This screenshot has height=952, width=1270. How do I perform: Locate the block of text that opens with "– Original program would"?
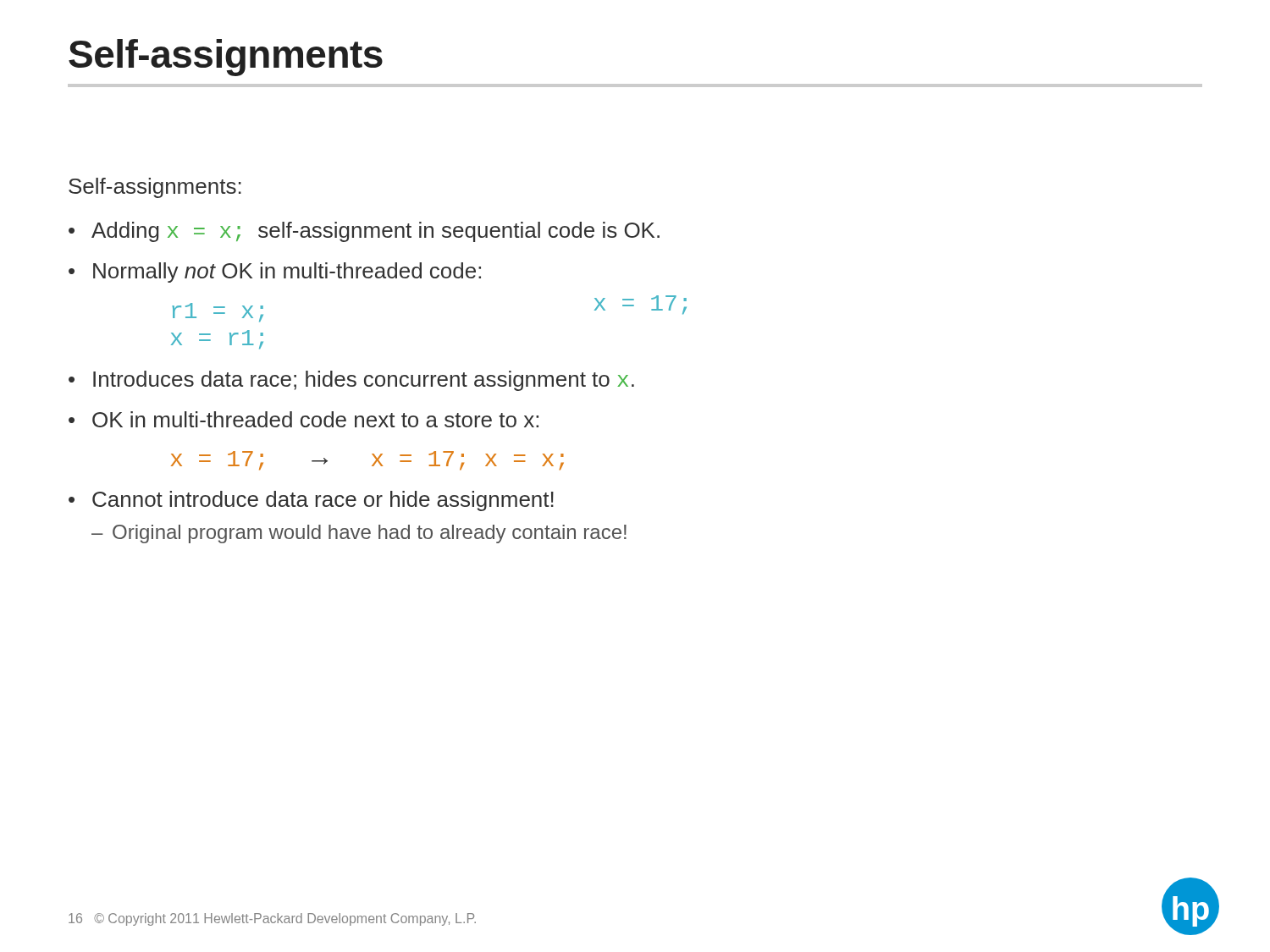coord(360,532)
